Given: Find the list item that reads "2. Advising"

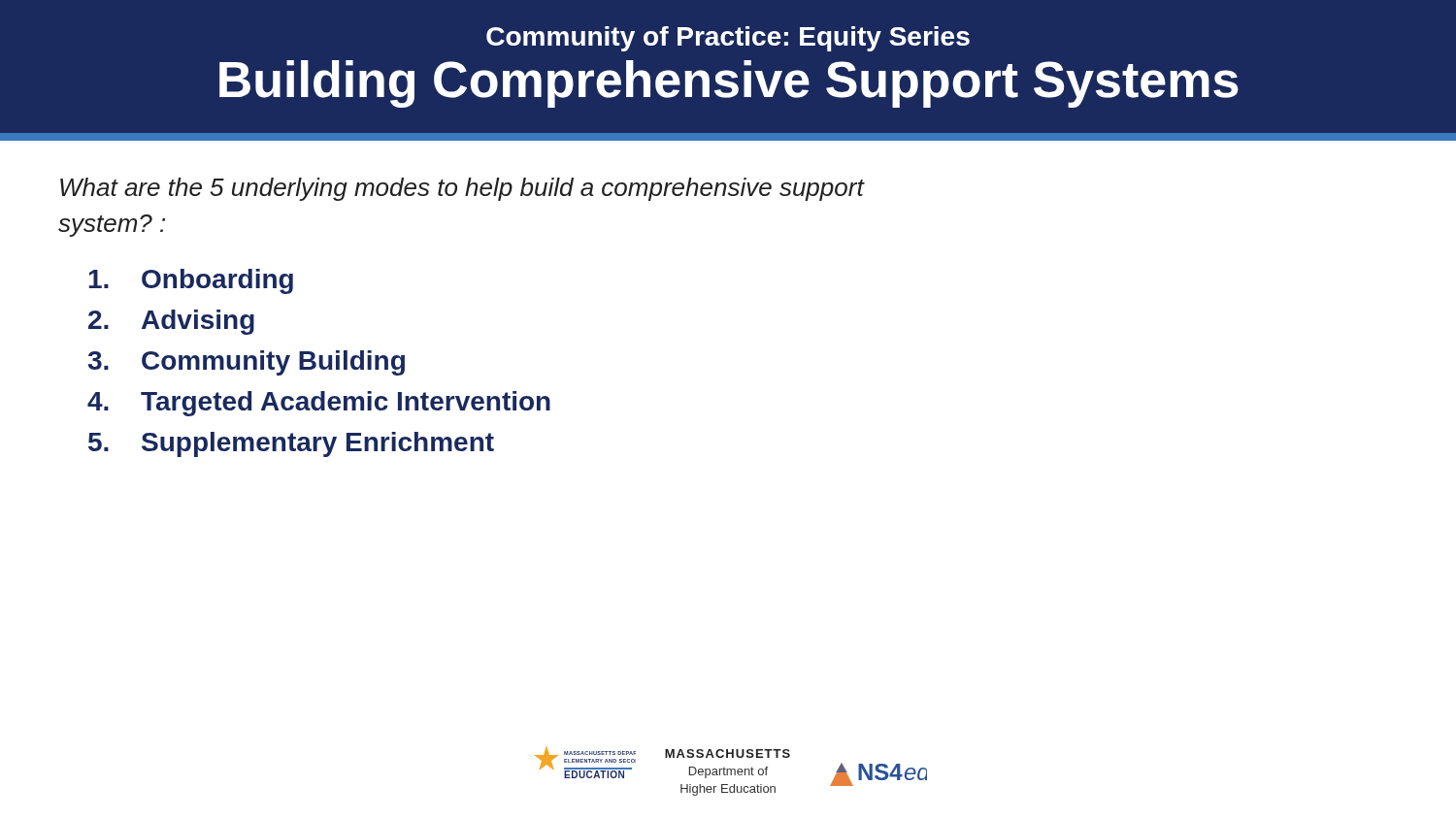Looking at the screenshot, I should point(171,320).
